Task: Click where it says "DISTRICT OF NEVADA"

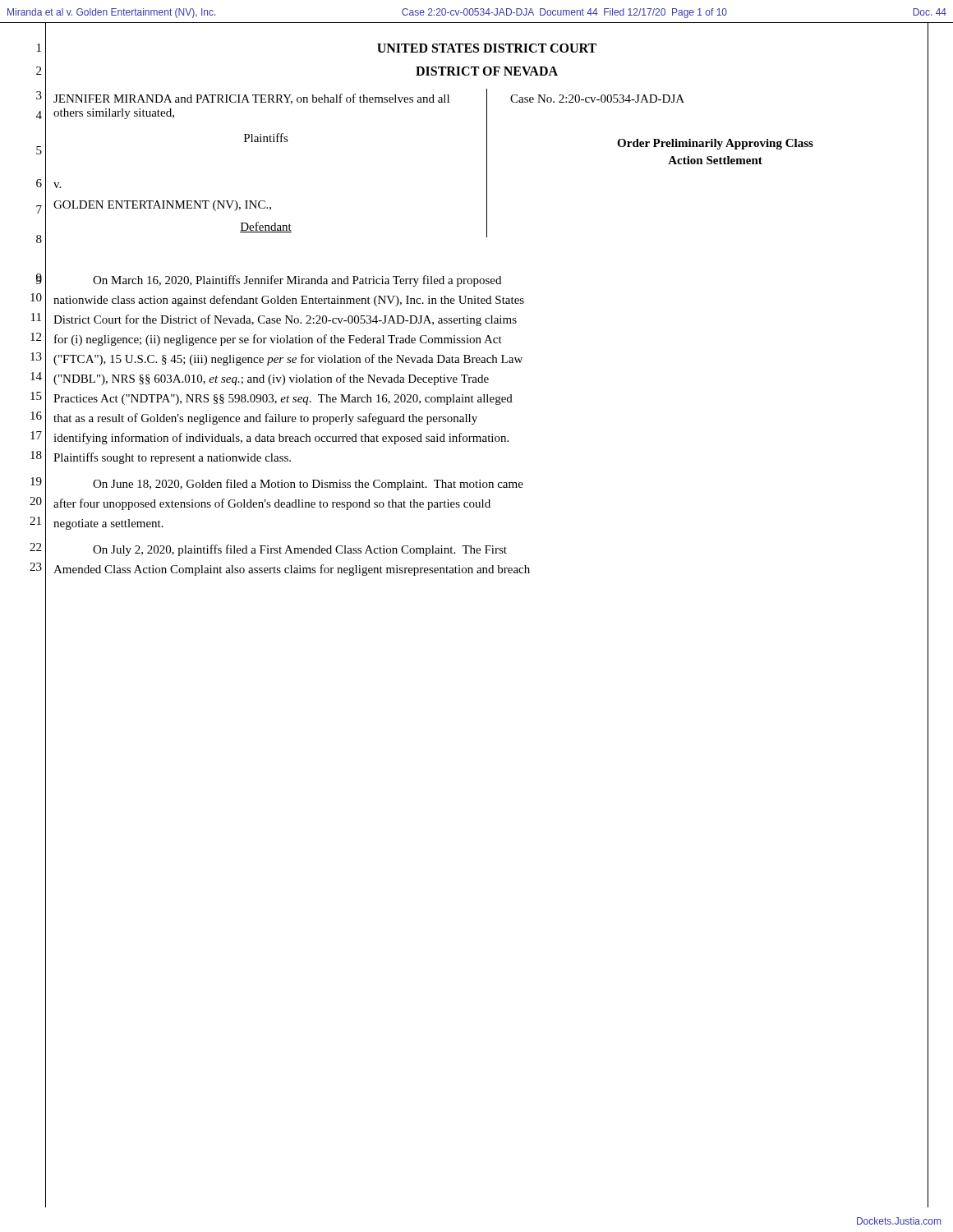Action: pos(487,71)
